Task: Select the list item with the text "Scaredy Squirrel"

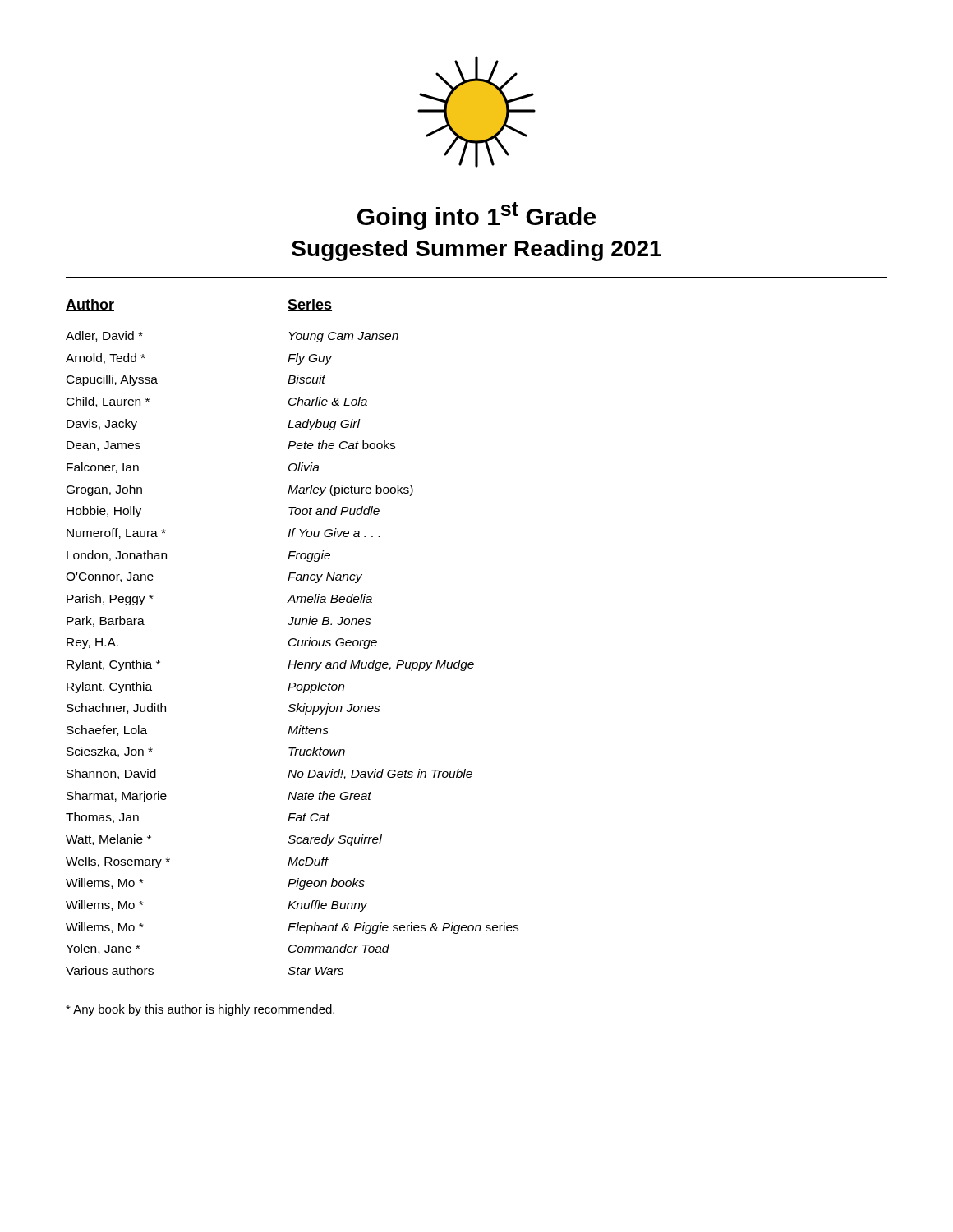Action: click(335, 839)
